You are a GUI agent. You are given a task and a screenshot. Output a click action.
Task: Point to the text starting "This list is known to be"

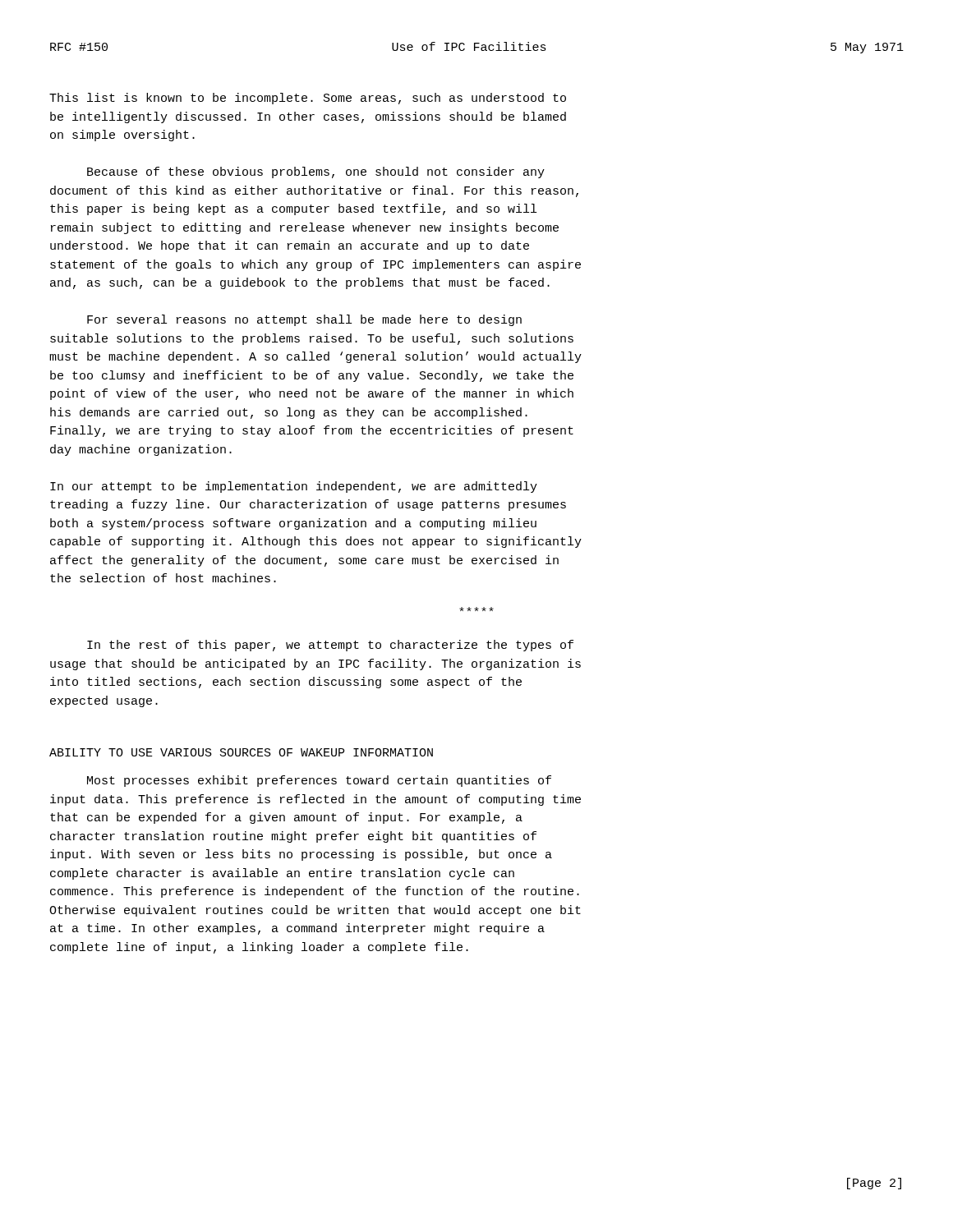tap(476, 118)
